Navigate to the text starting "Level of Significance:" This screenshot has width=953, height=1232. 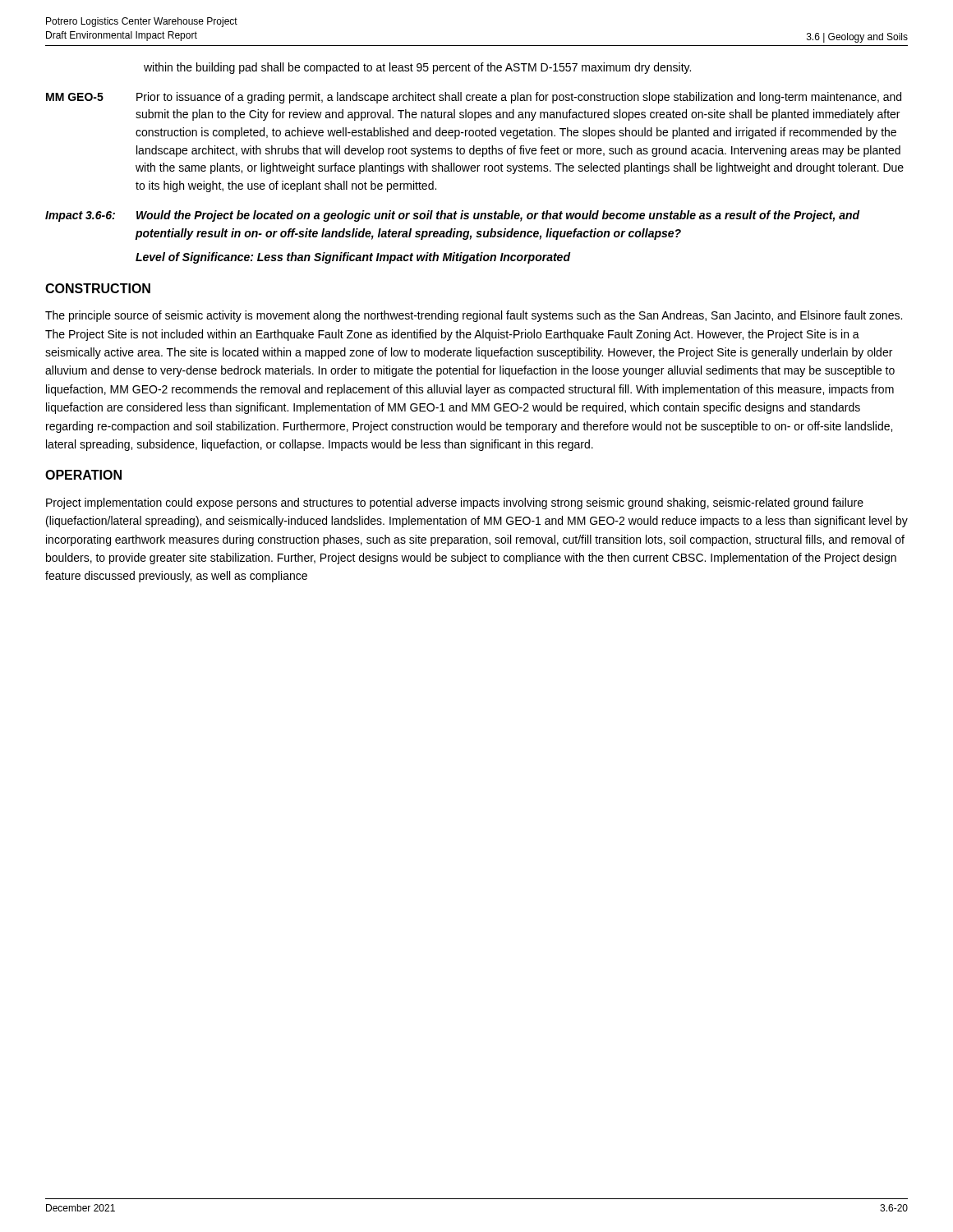tap(353, 257)
